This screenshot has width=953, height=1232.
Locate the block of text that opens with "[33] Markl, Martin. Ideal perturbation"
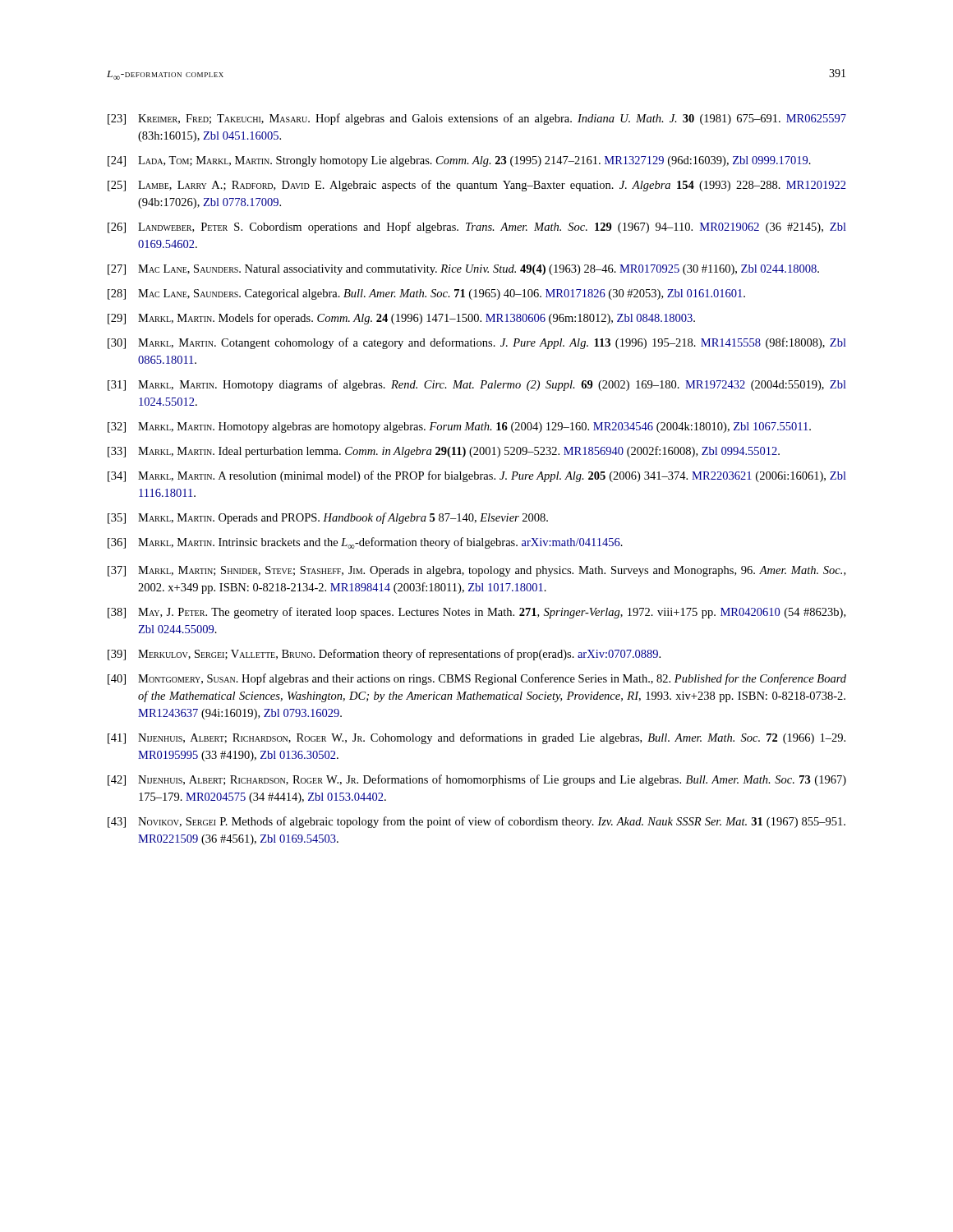(476, 452)
